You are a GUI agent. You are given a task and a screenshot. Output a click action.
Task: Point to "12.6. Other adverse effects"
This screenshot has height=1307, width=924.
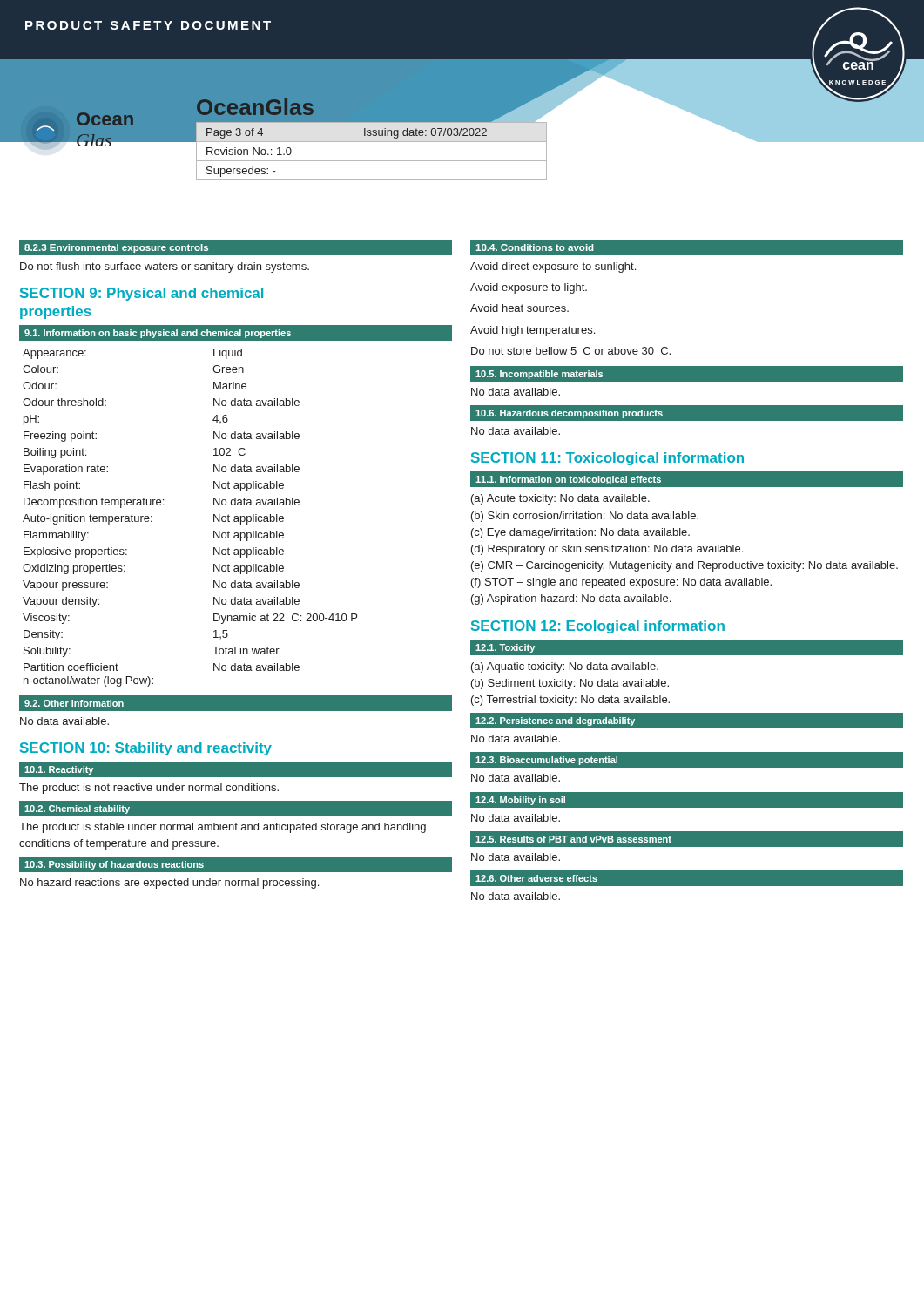pos(536,878)
